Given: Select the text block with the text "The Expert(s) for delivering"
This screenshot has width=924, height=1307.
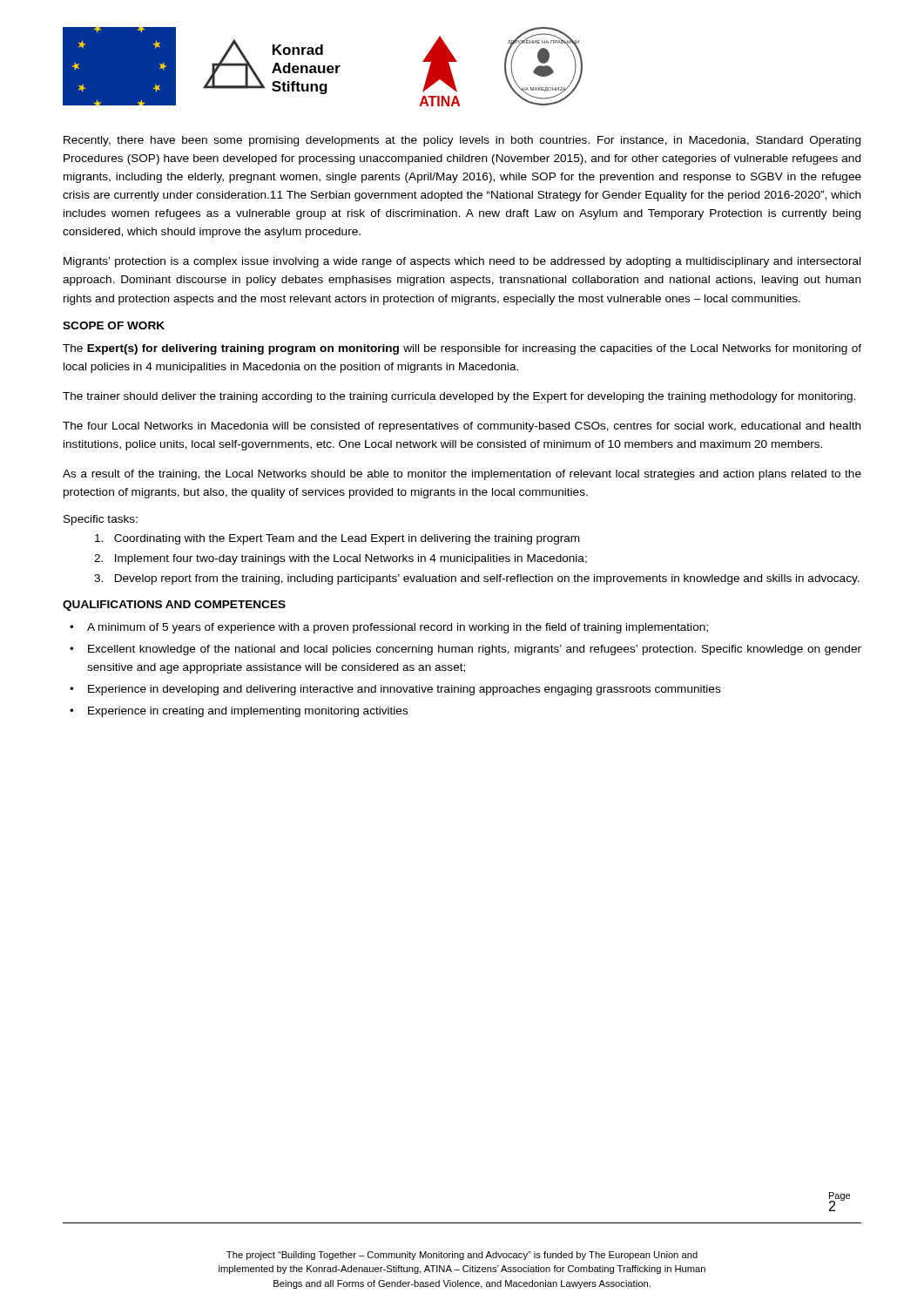Looking at the screenshot, I should click(x=462, y=357).
